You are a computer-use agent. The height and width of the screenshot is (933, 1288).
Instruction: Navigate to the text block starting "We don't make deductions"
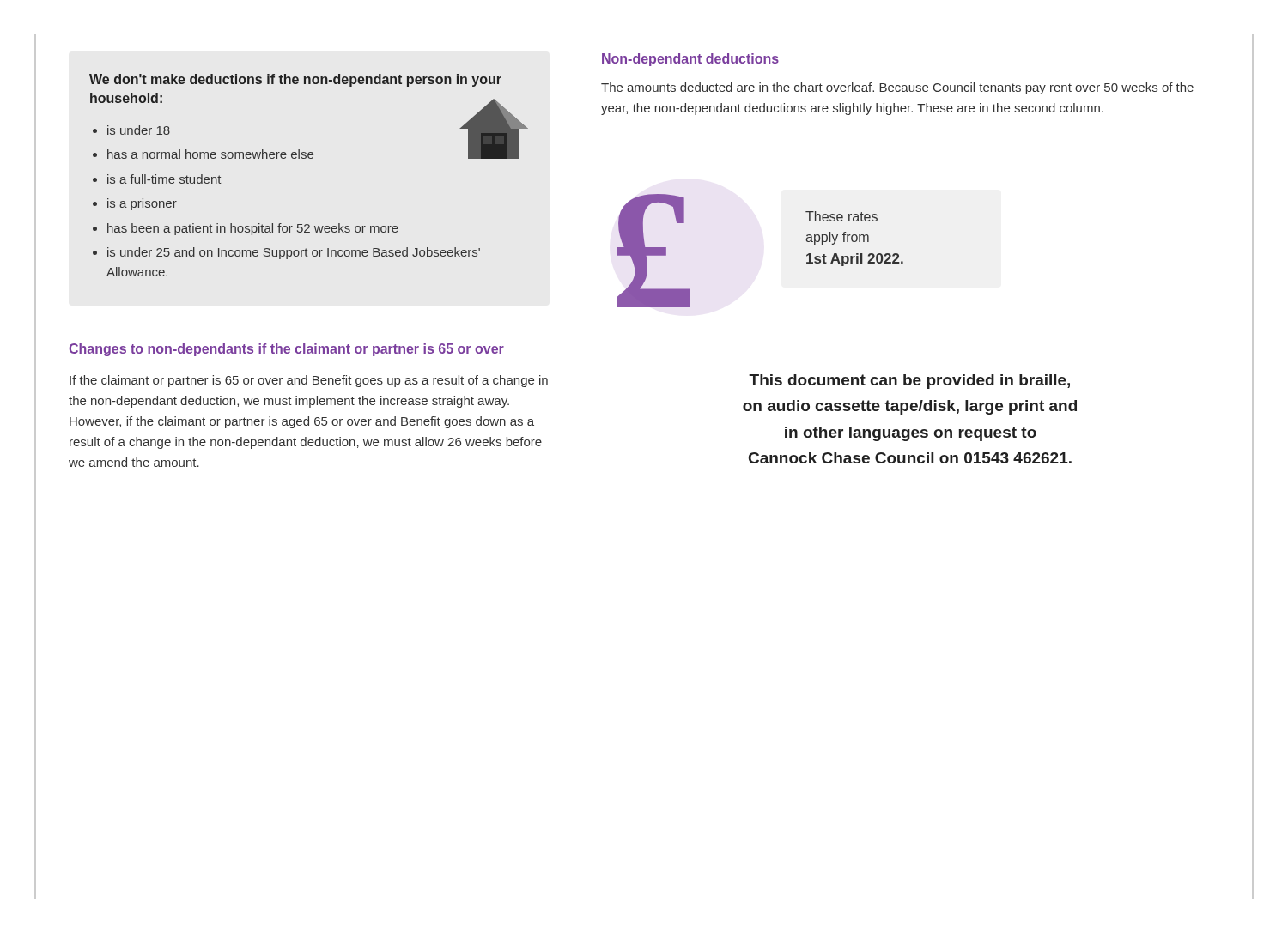point(295,80)
